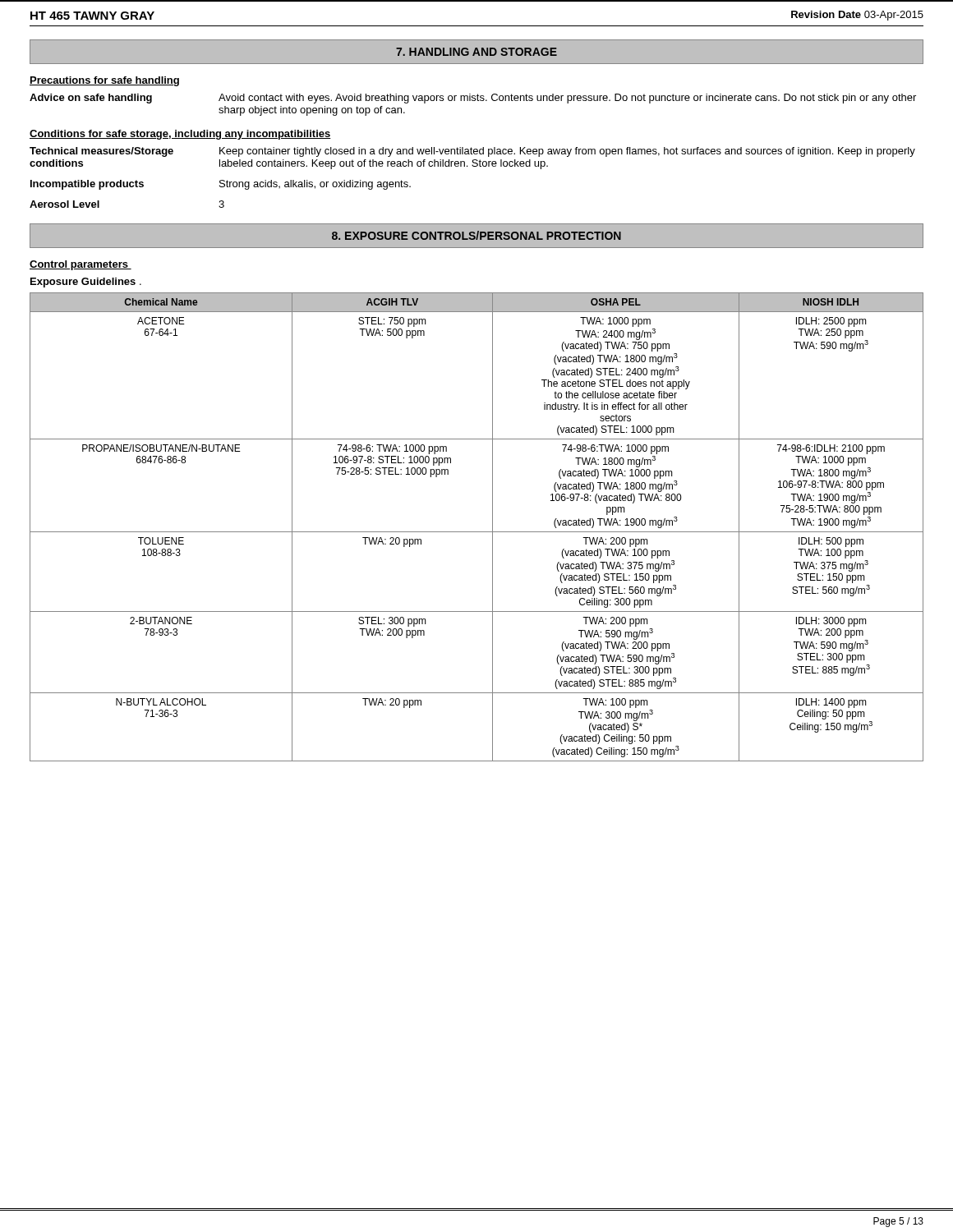This screenshot has width=953, height=1232.
Task: Point to the passage starting "Keep container tightly closed in a dry and"
Action: (567, 157)
